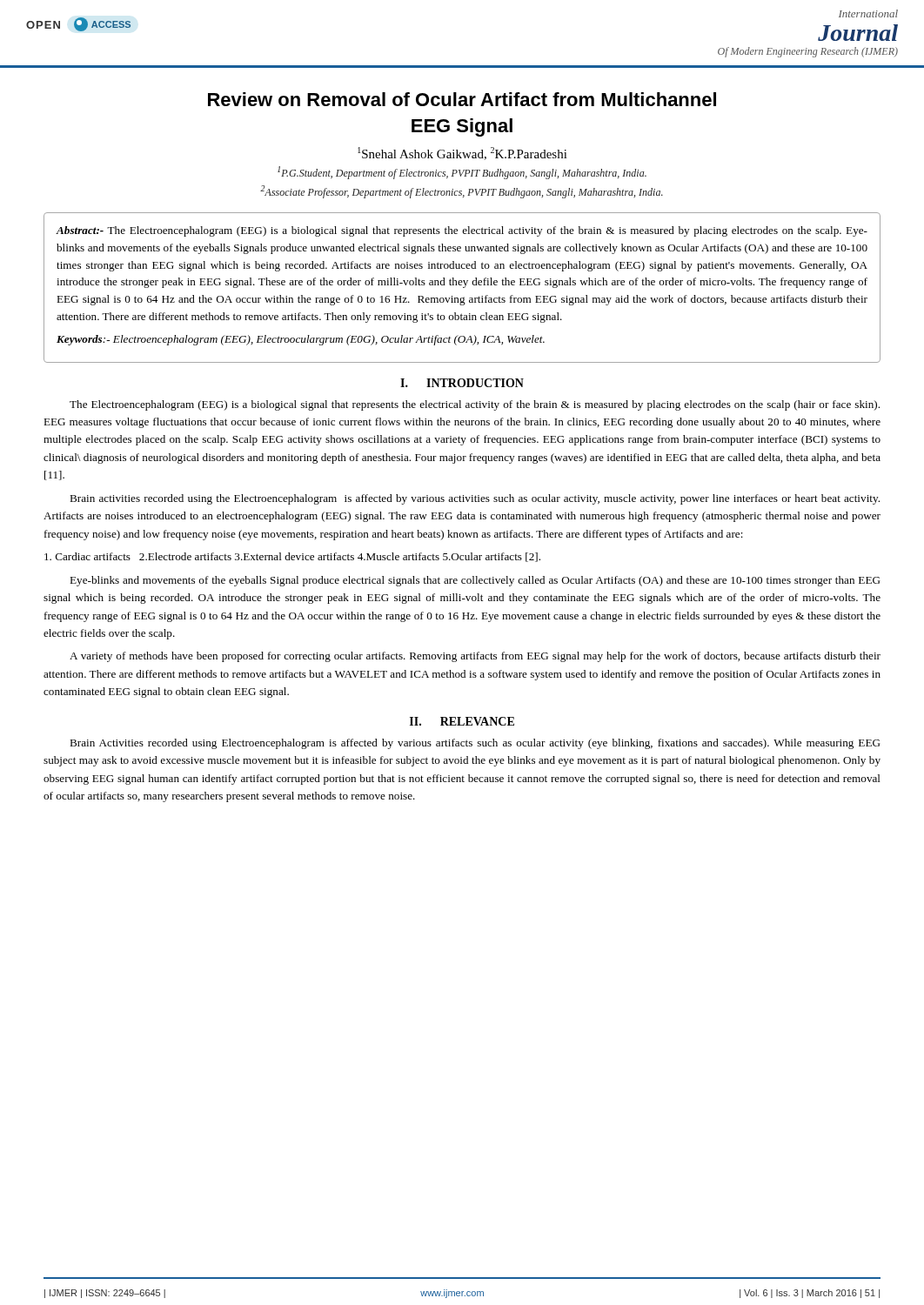Find "II. RELEVANCE" on this page
Screen dimensions: 1305x924
coord(462,722)
